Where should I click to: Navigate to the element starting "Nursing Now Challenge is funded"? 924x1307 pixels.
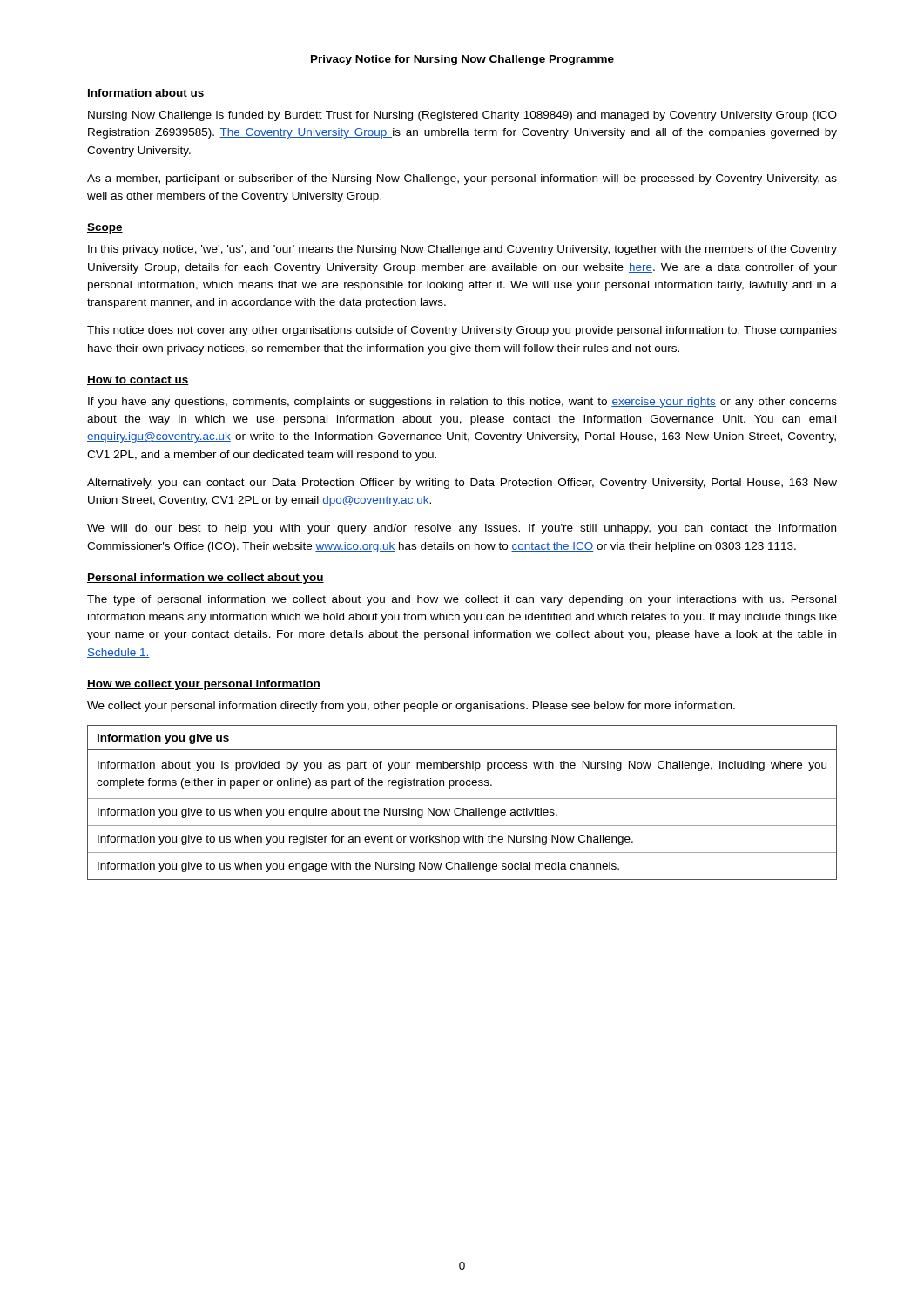pyautogui.click(x=462, y=132)
